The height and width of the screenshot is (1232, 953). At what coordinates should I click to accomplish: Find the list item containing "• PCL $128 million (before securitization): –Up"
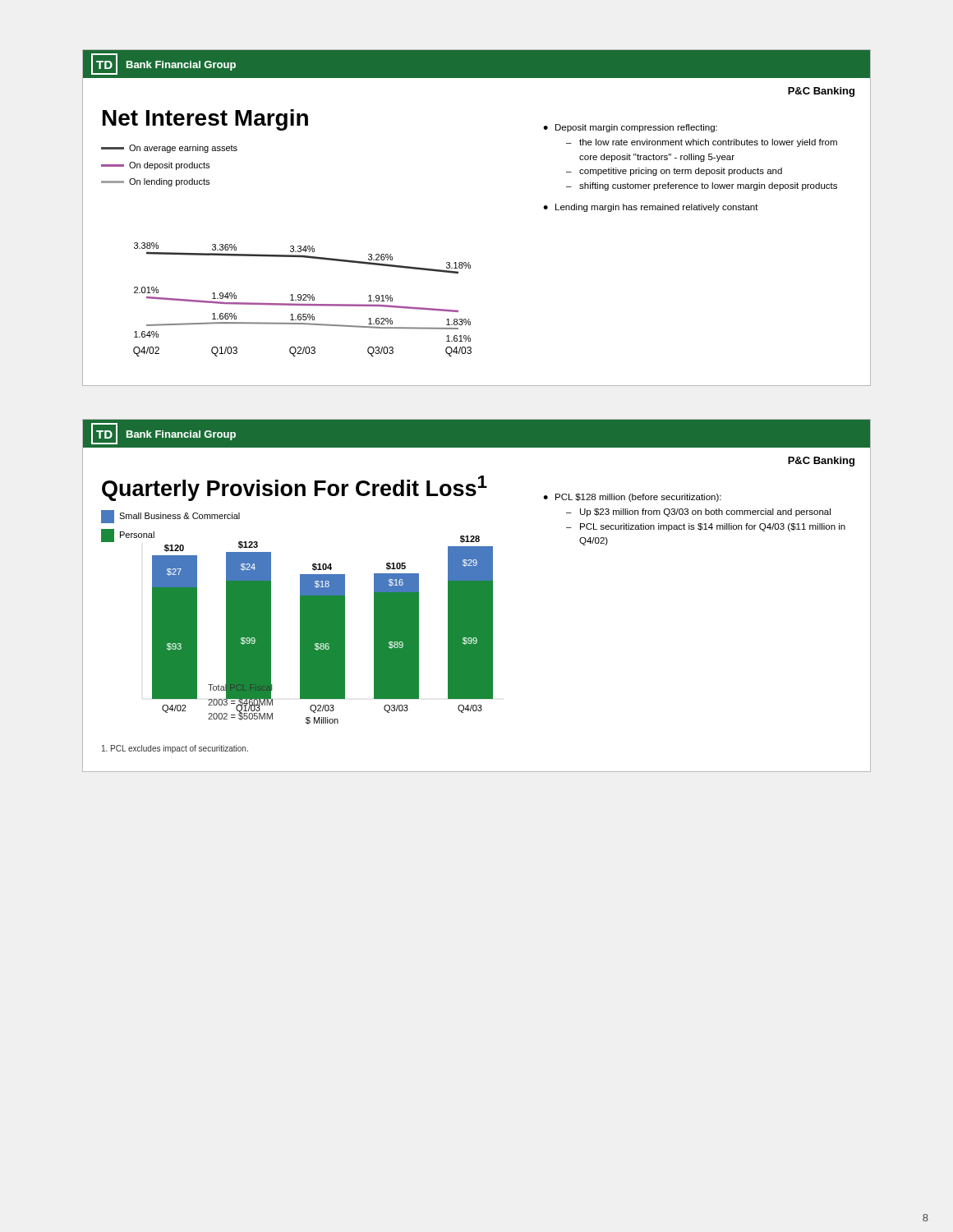tap(699, 520)
